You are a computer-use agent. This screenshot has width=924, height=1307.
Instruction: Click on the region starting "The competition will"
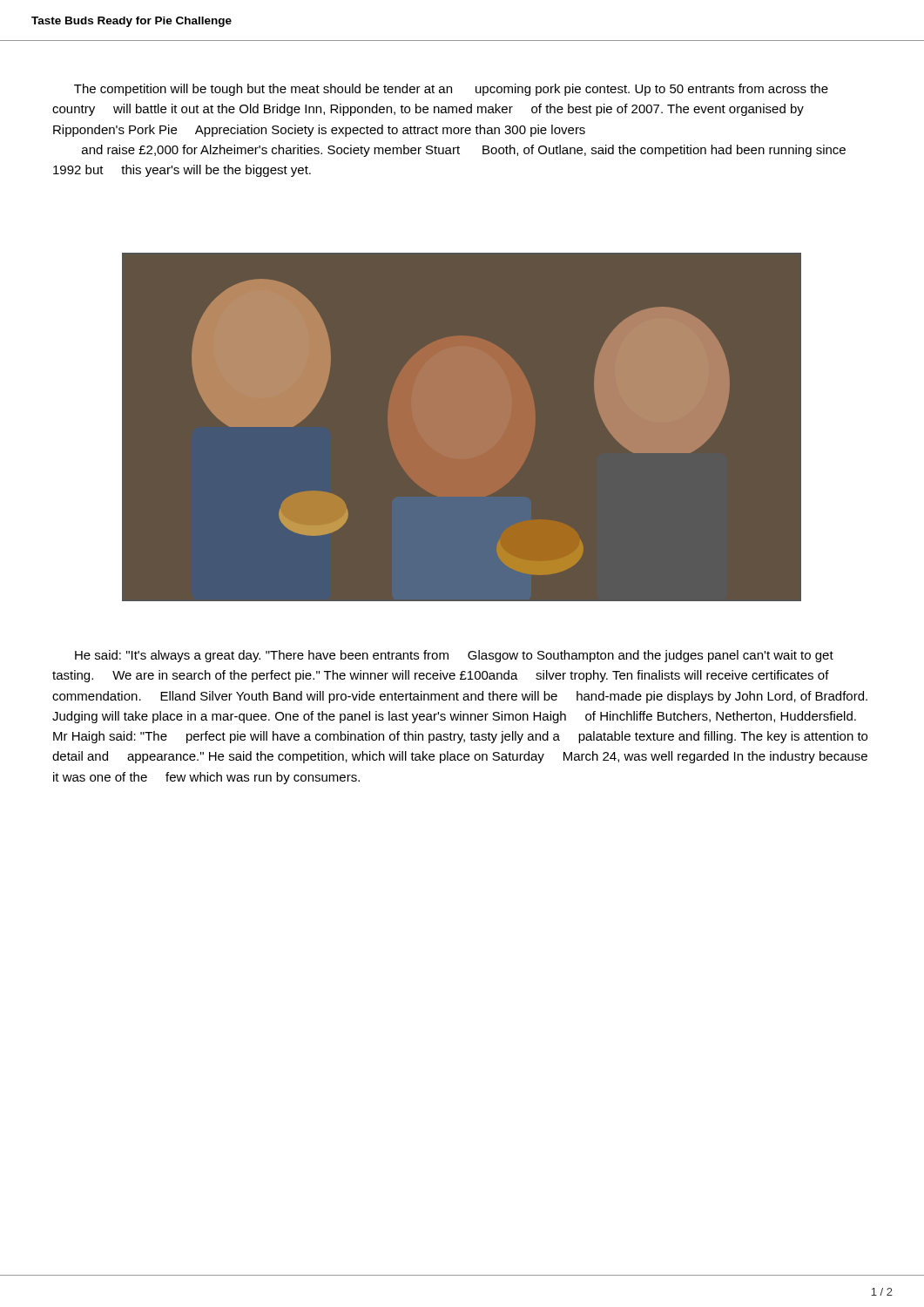click(x=449, y=129)
